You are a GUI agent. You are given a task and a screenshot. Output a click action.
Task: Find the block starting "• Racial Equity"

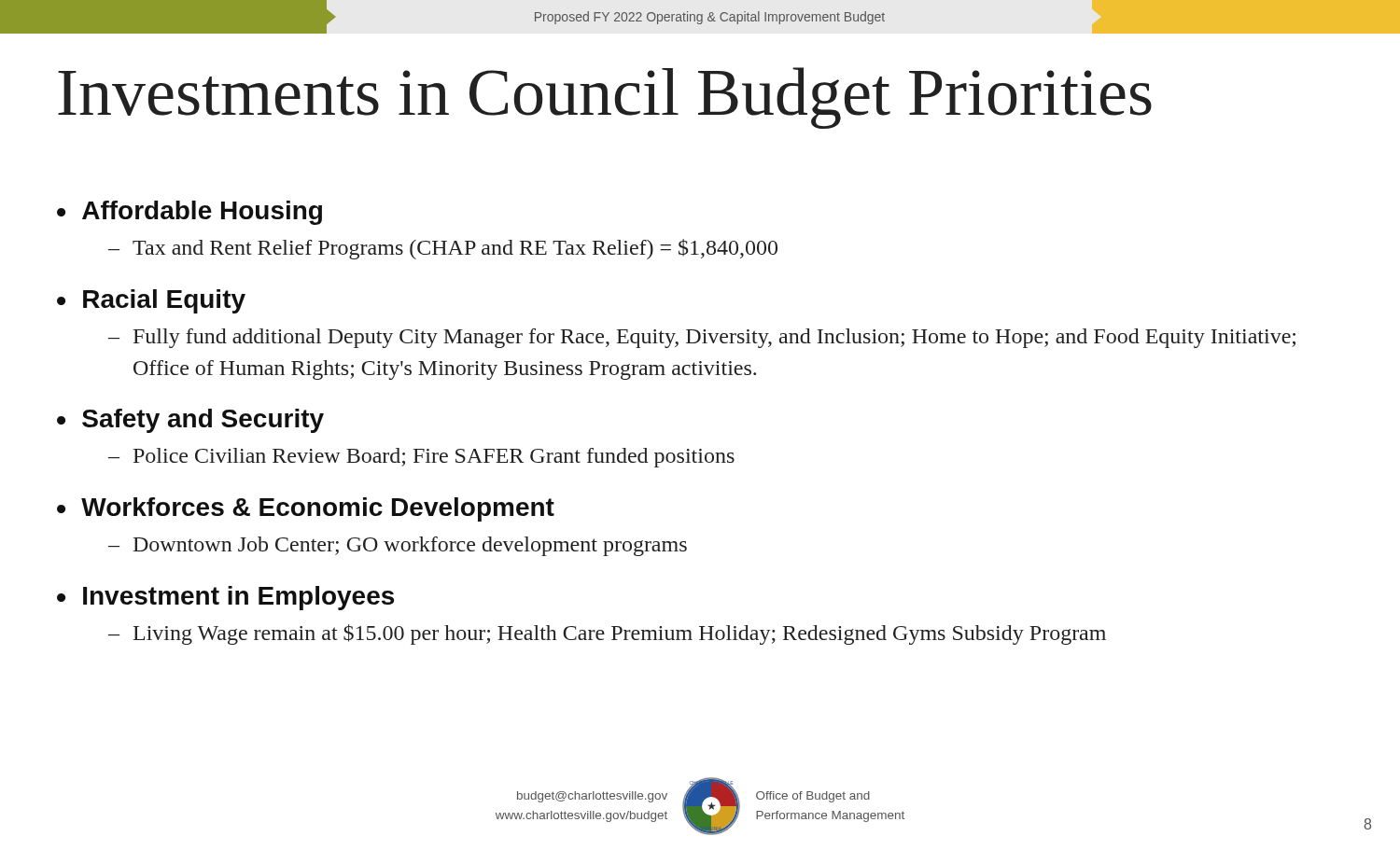pos(151,301)
